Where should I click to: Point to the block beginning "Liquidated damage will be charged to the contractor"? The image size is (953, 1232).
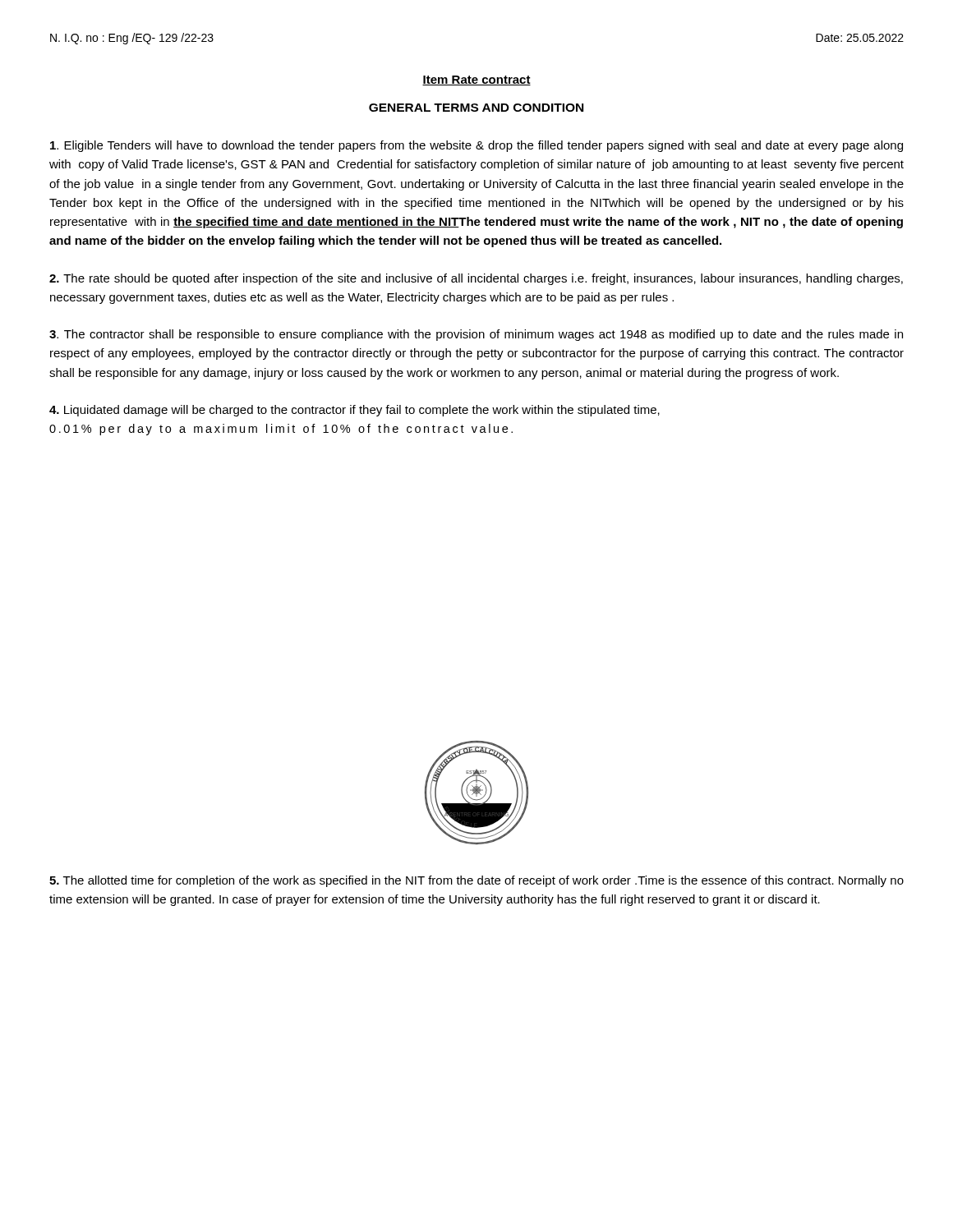tap(355, 419)
